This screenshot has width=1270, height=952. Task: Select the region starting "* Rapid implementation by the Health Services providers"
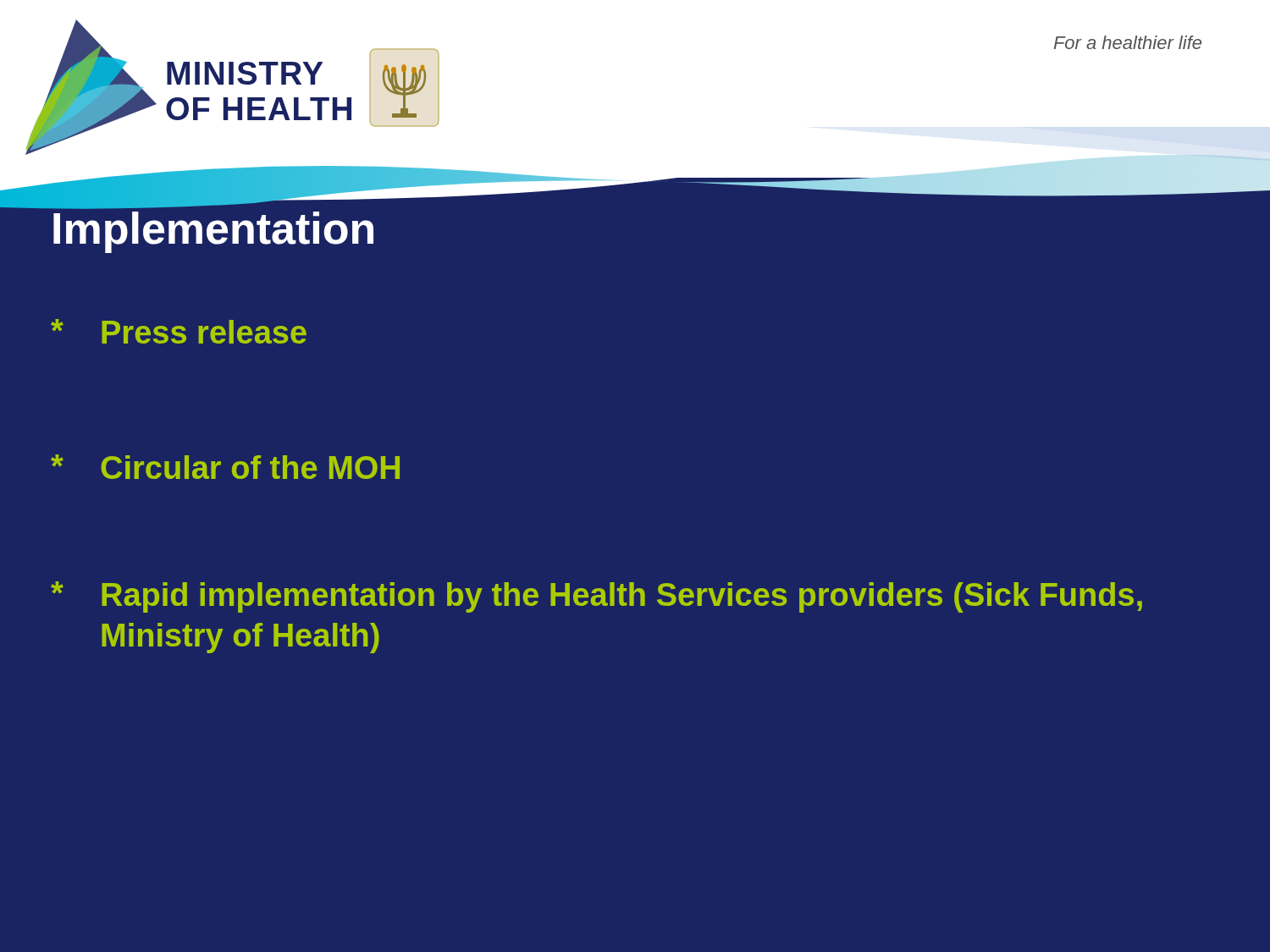point(635,616)
